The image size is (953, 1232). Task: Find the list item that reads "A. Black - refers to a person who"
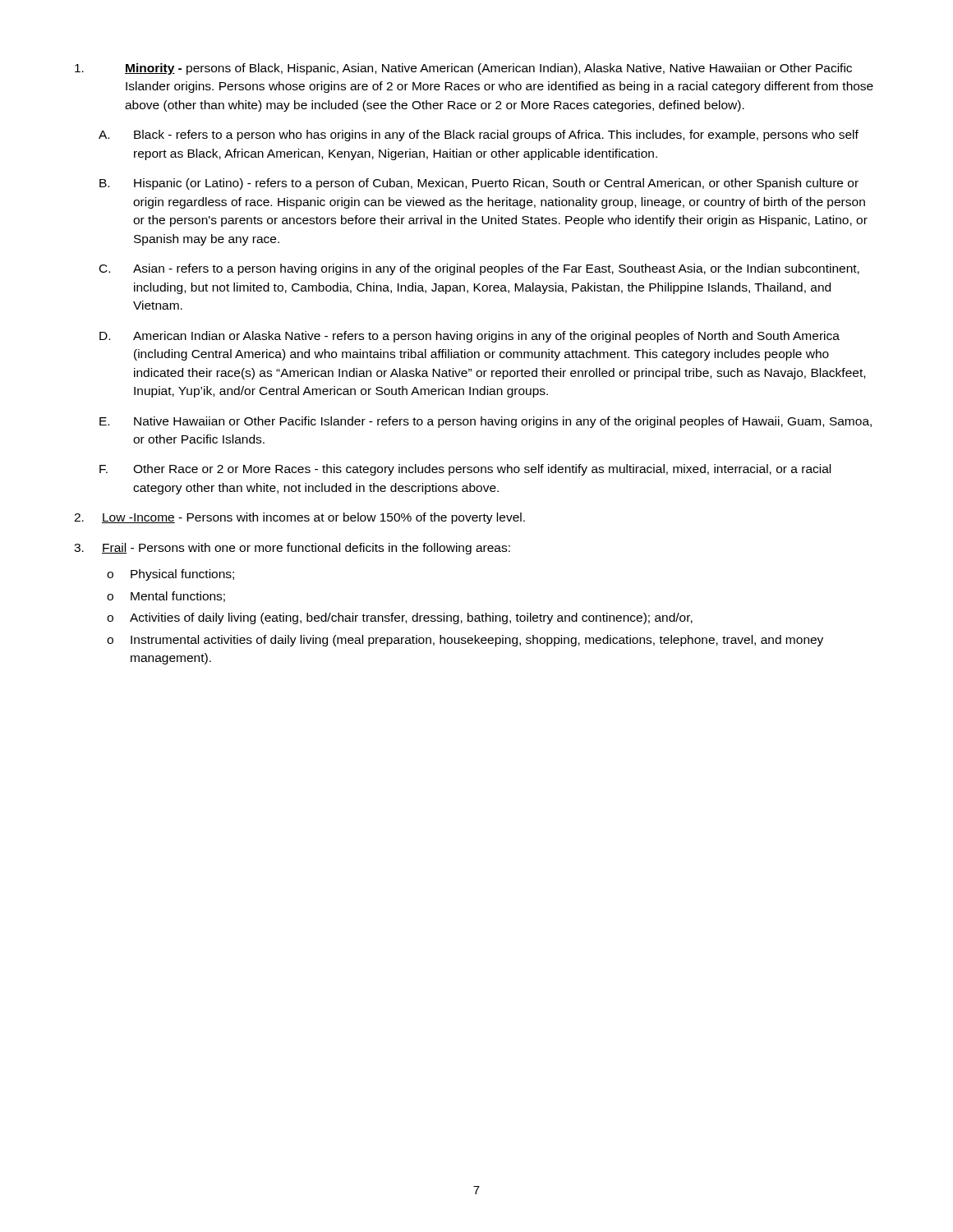(489, 144)
